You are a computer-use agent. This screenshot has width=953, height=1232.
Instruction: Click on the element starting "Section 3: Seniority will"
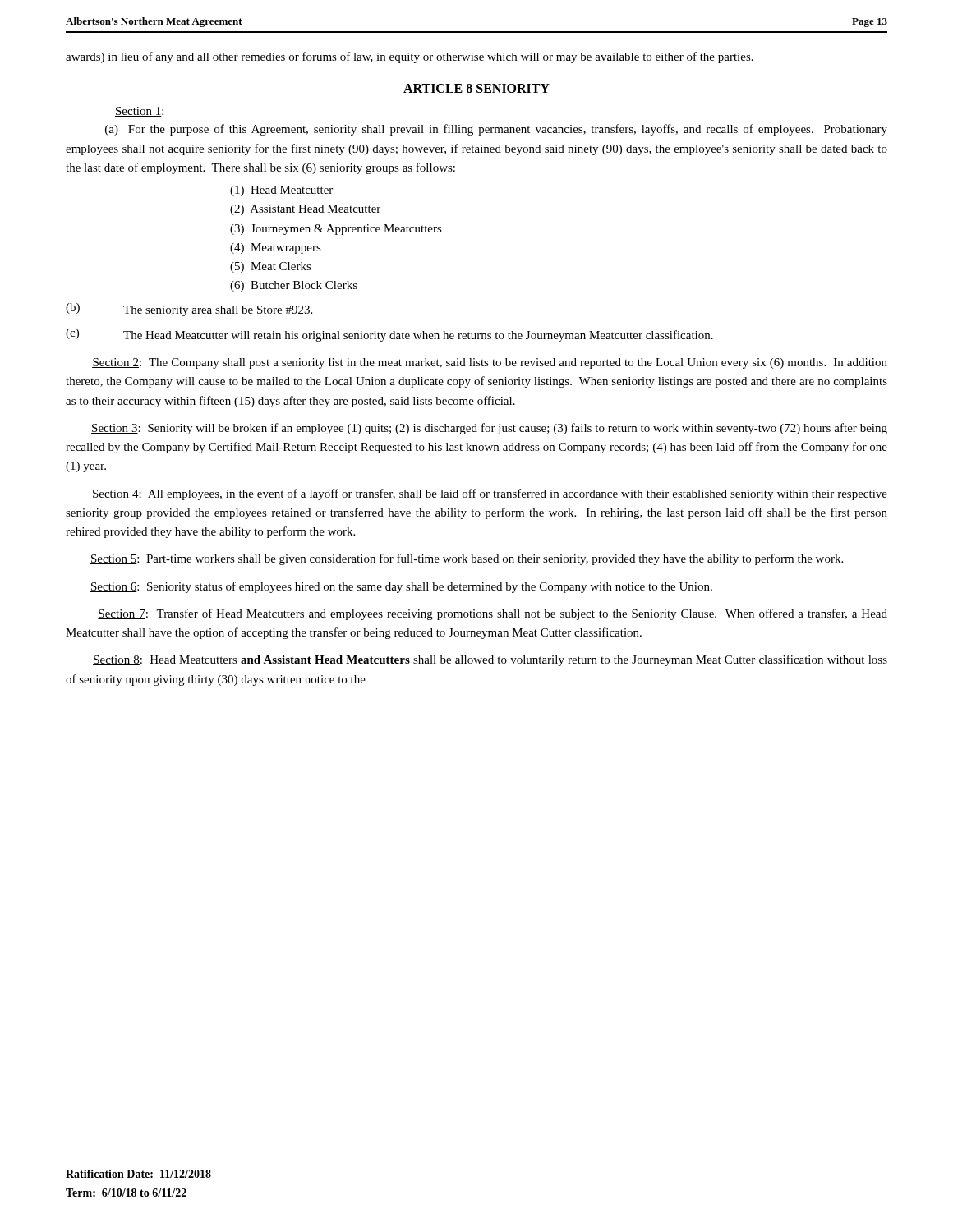point(476,447)
